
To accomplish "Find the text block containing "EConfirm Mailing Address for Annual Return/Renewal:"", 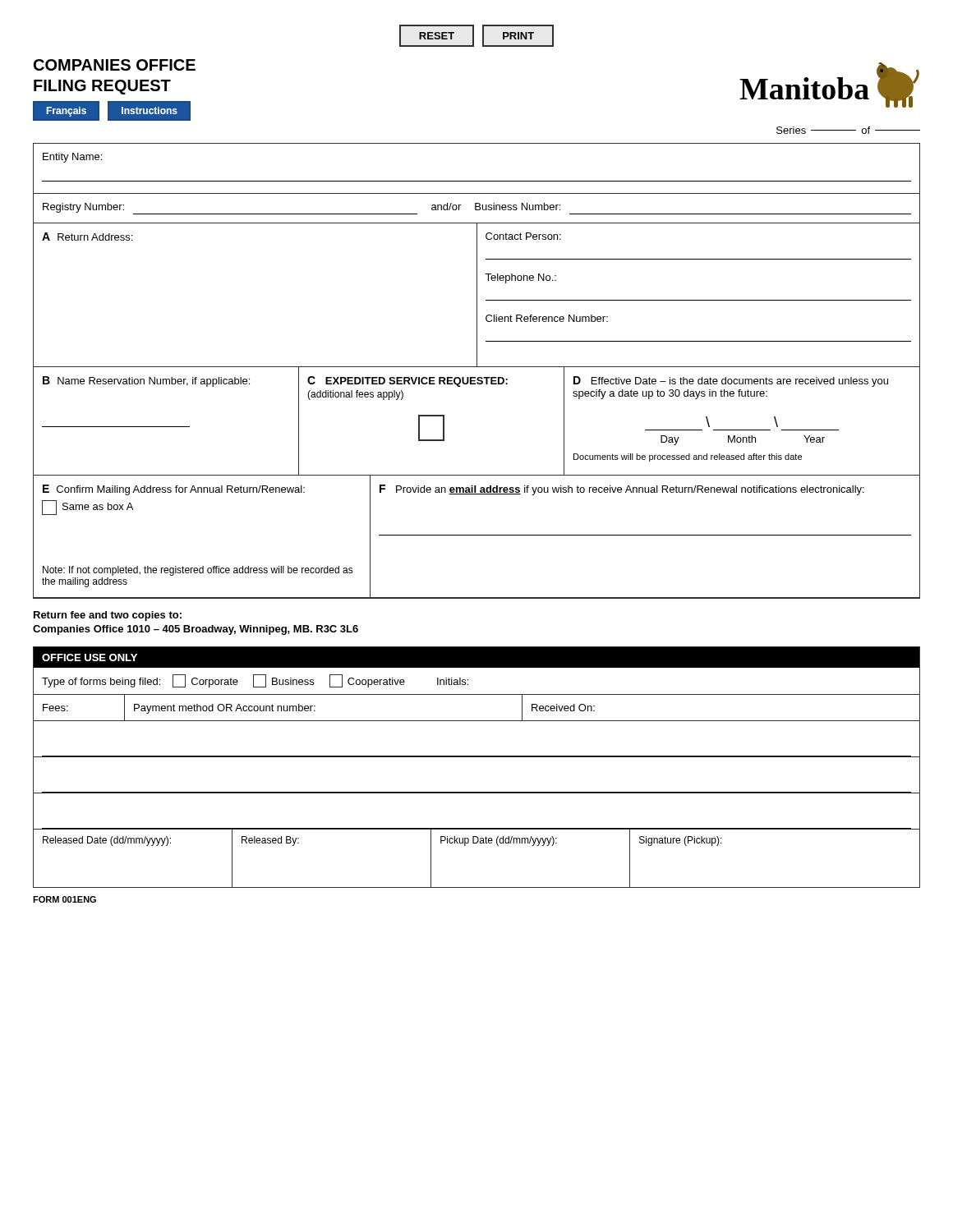I will coord(174,490).
